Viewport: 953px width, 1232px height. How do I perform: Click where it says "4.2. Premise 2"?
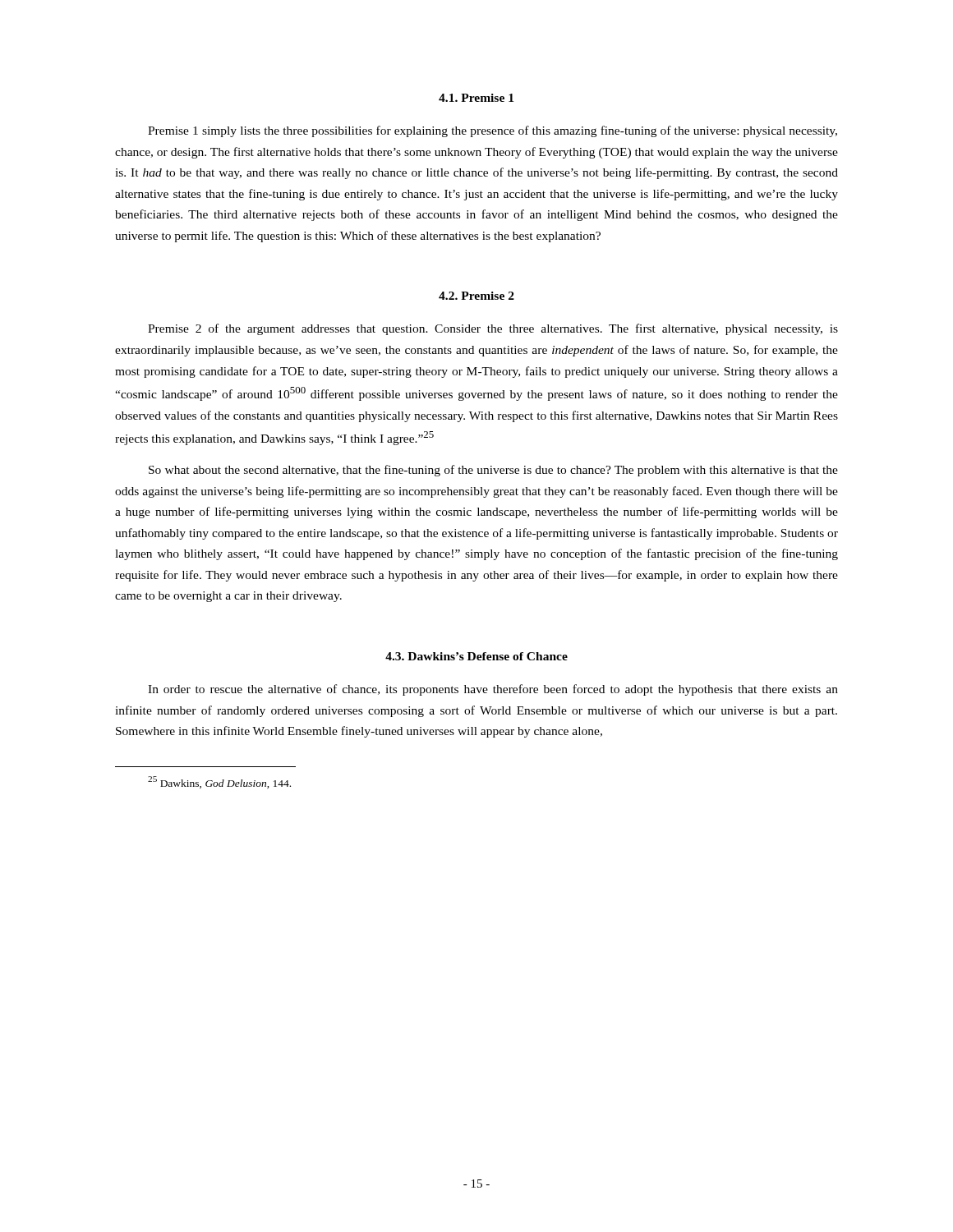point(476,296)
